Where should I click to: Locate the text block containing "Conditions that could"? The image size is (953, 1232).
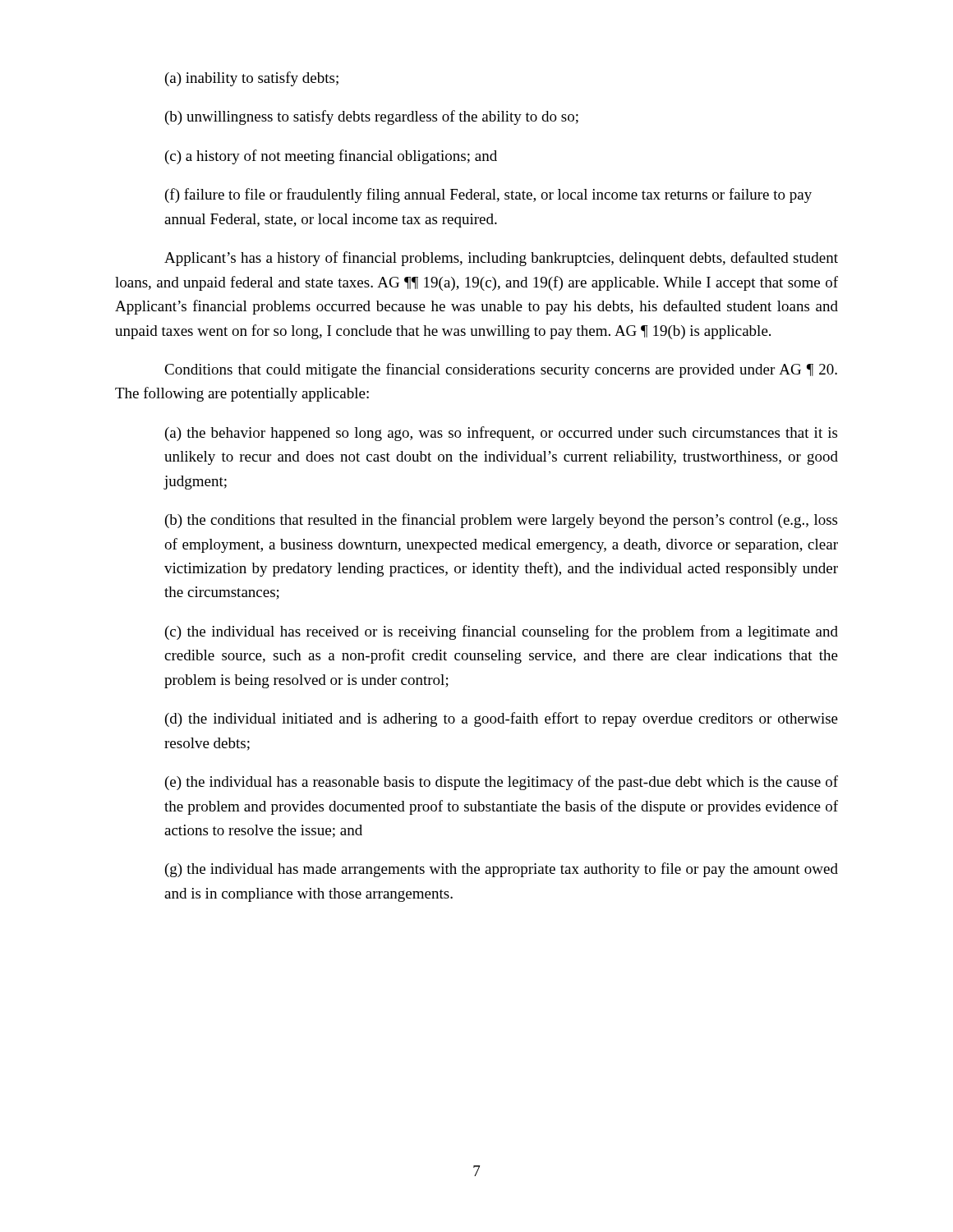(476, 381)
